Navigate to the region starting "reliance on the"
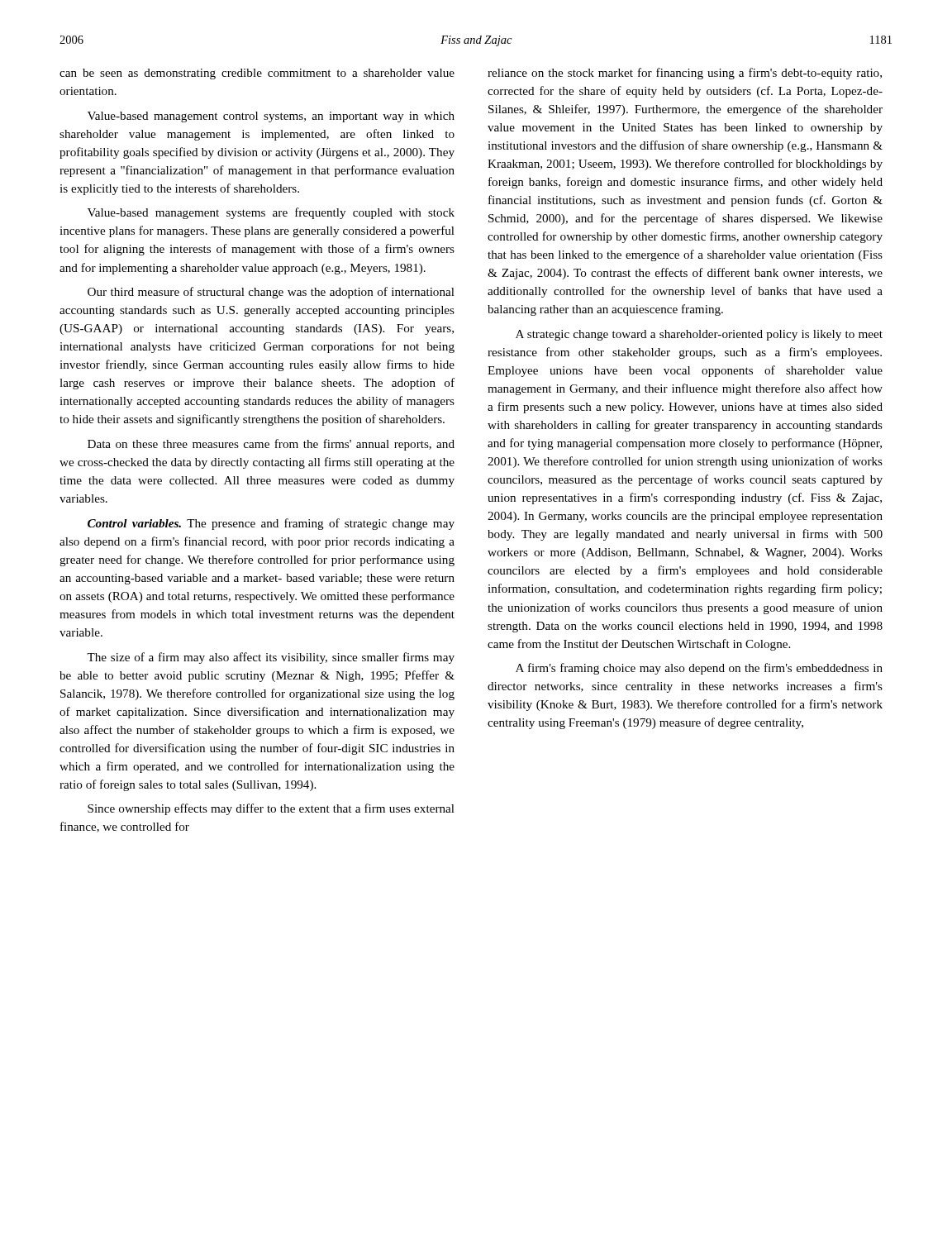The image size is (952, 1240). pyautogui.click(x=685, y=398)
